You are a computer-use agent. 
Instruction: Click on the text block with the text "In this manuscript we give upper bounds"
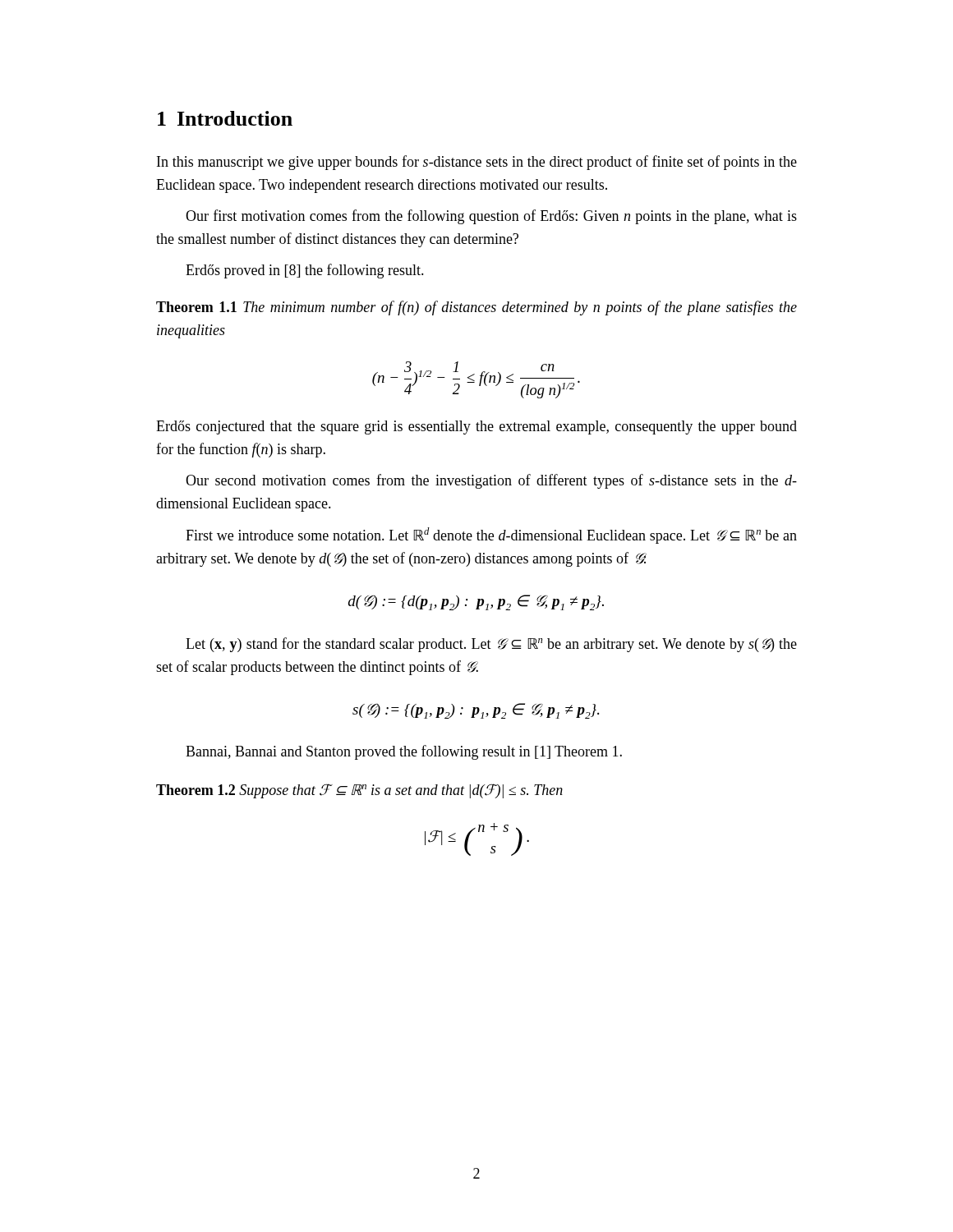click(476, 174)
